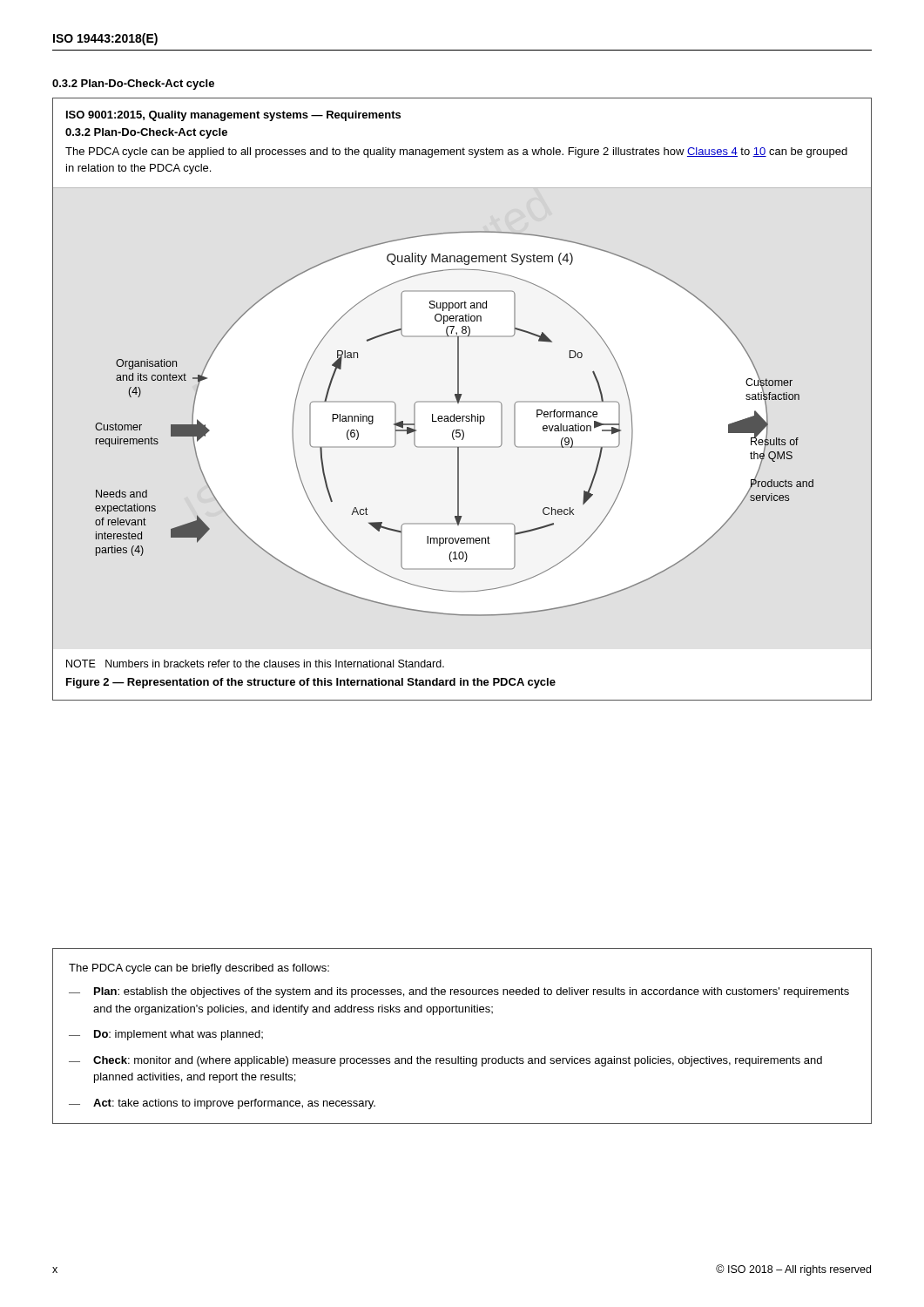Click the flowchart
This screenshot has width=924, height=1307.
462,418
